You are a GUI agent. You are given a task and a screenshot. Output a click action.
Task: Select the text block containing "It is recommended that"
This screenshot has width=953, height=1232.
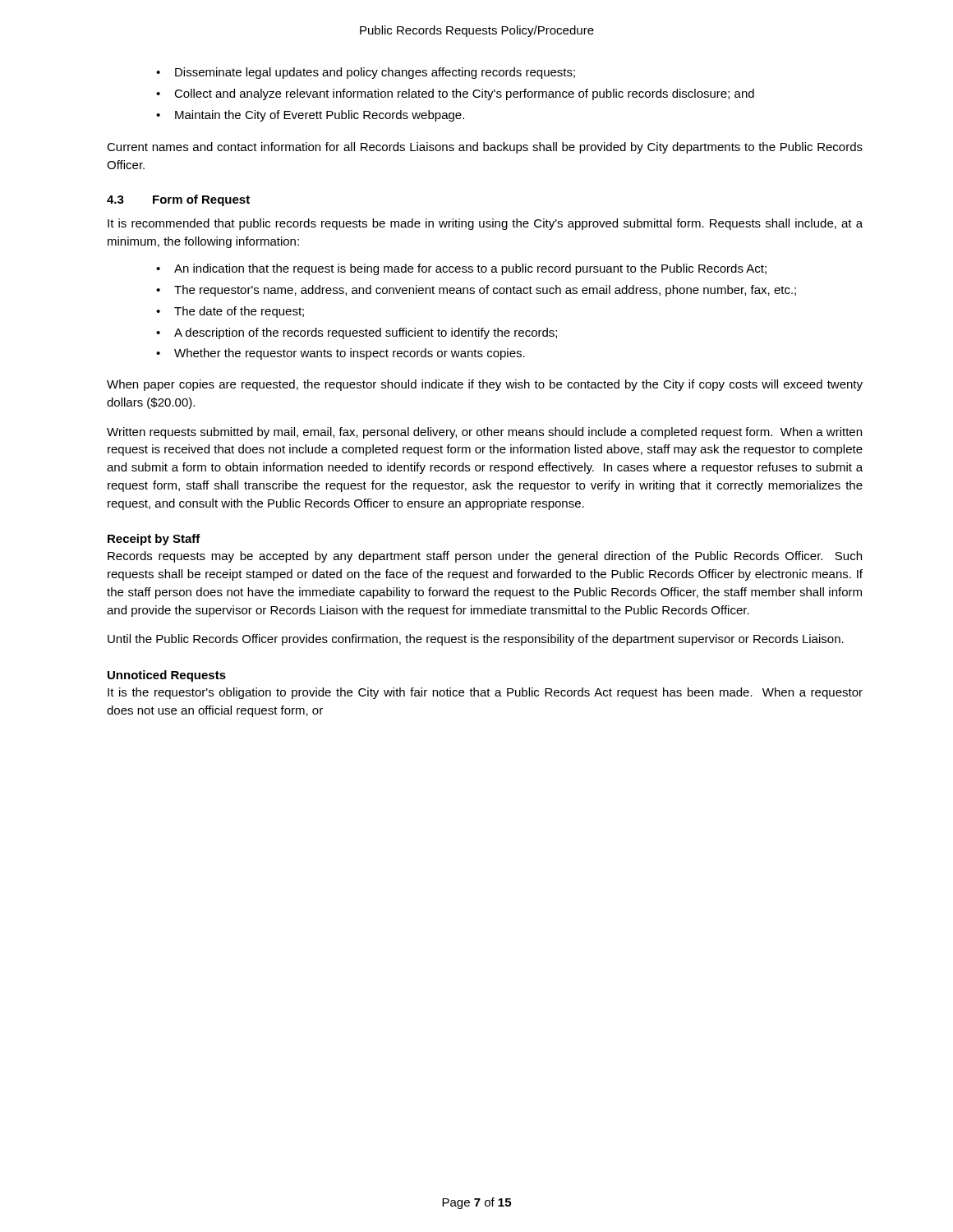[485, 232]
